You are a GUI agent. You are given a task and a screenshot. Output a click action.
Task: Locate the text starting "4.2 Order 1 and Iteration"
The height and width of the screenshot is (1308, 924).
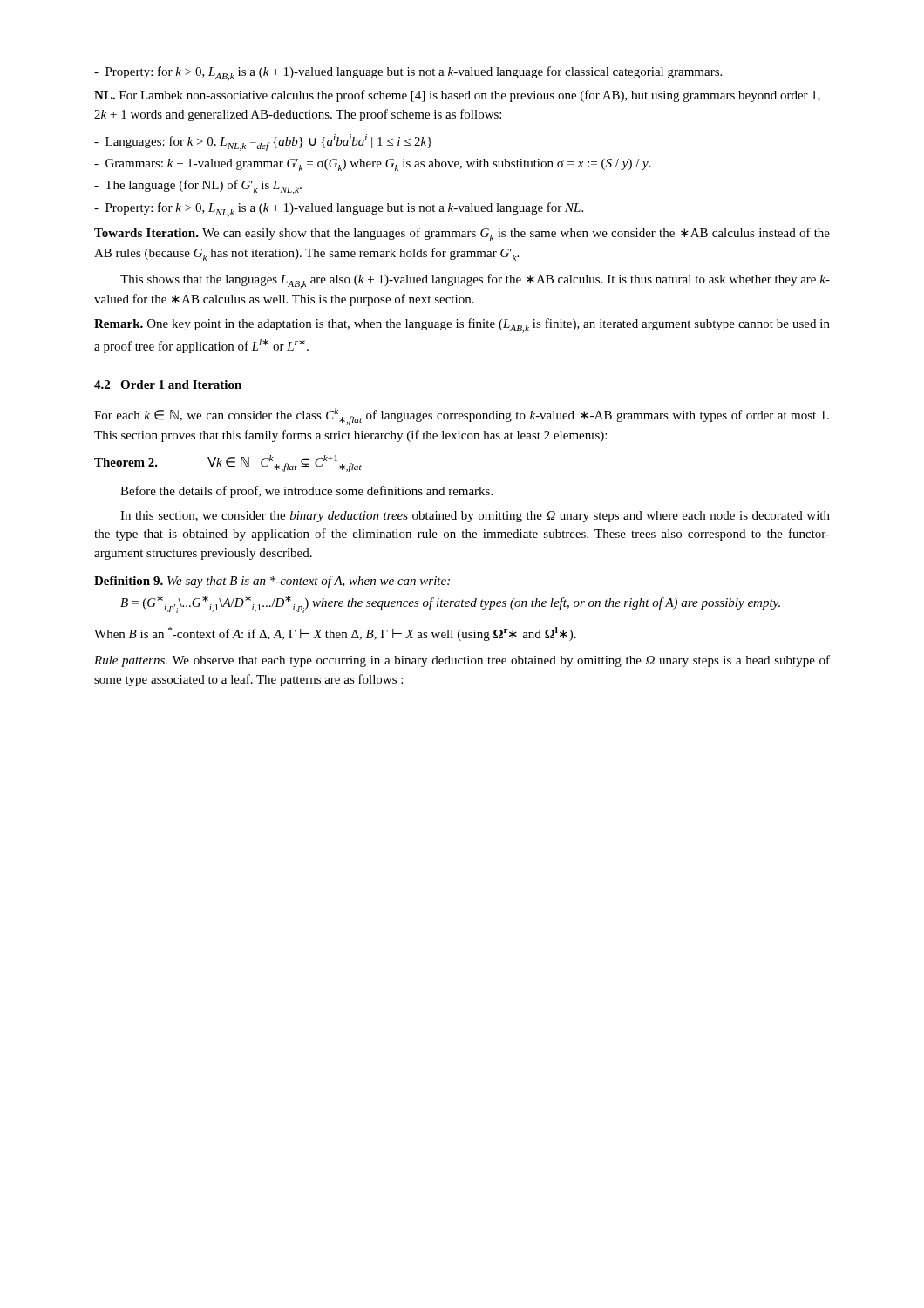(x=168, y=384)
